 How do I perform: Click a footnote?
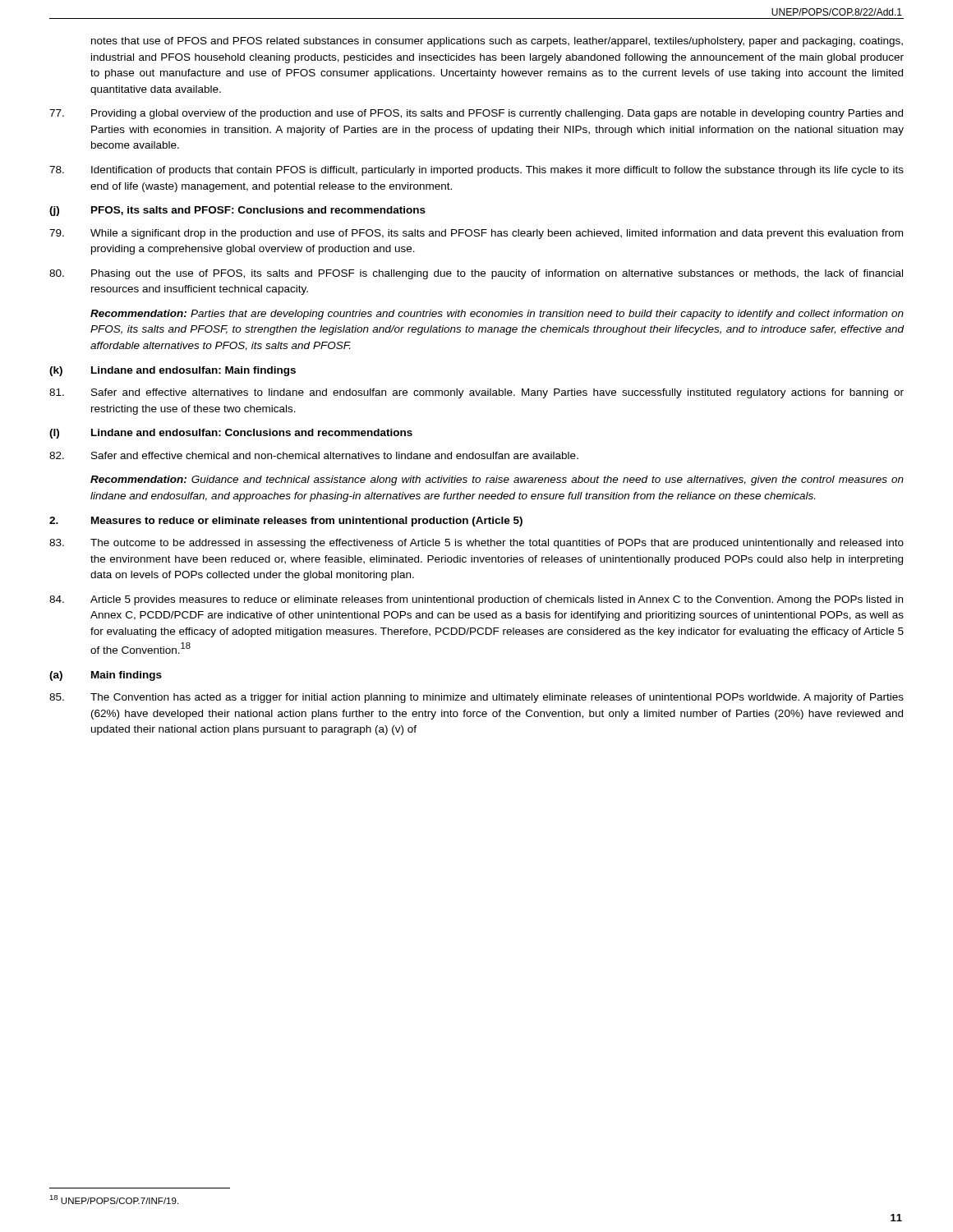(114, 1199)
